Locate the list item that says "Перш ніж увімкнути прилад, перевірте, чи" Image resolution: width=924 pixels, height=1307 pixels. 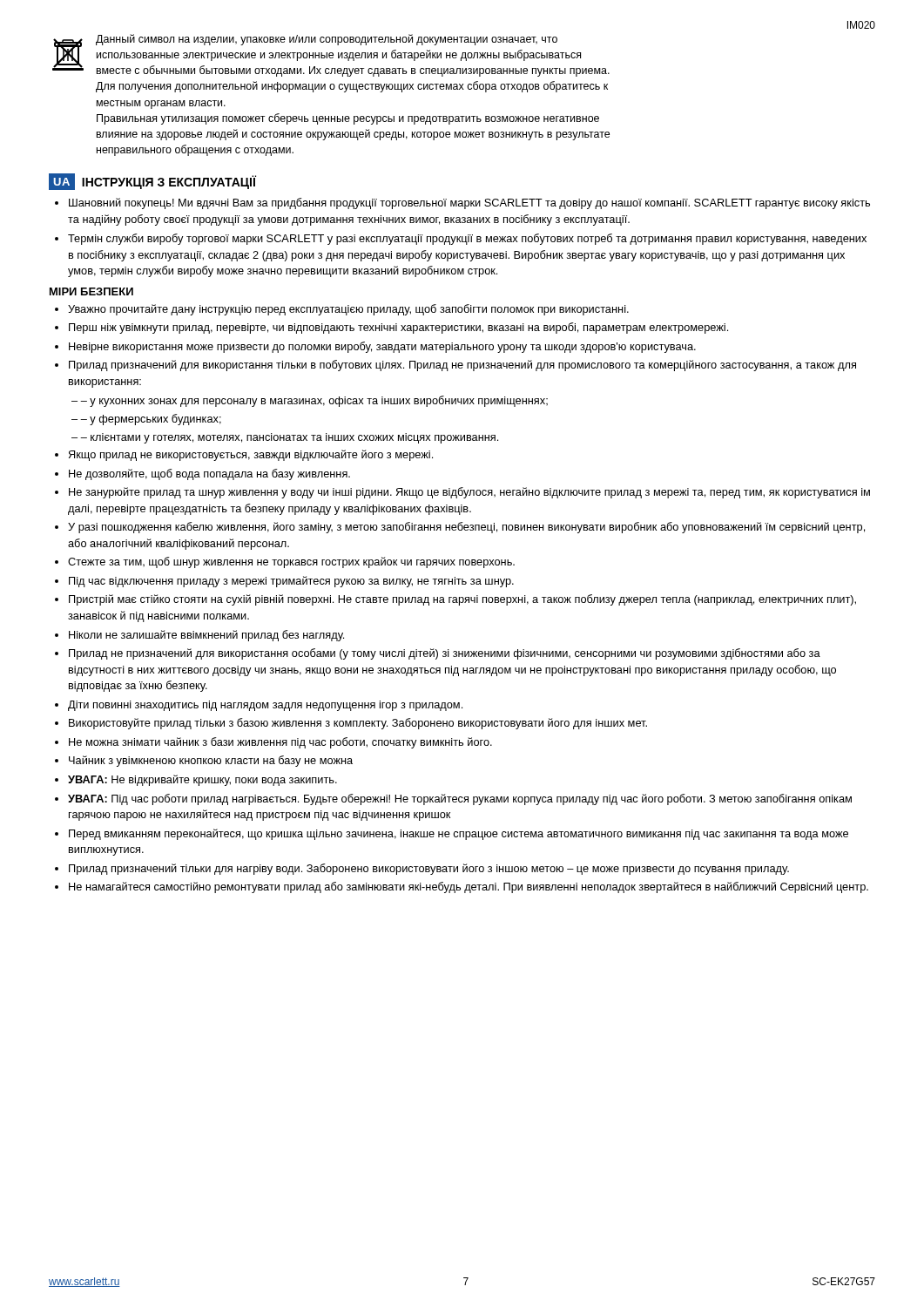pos(399,327)
